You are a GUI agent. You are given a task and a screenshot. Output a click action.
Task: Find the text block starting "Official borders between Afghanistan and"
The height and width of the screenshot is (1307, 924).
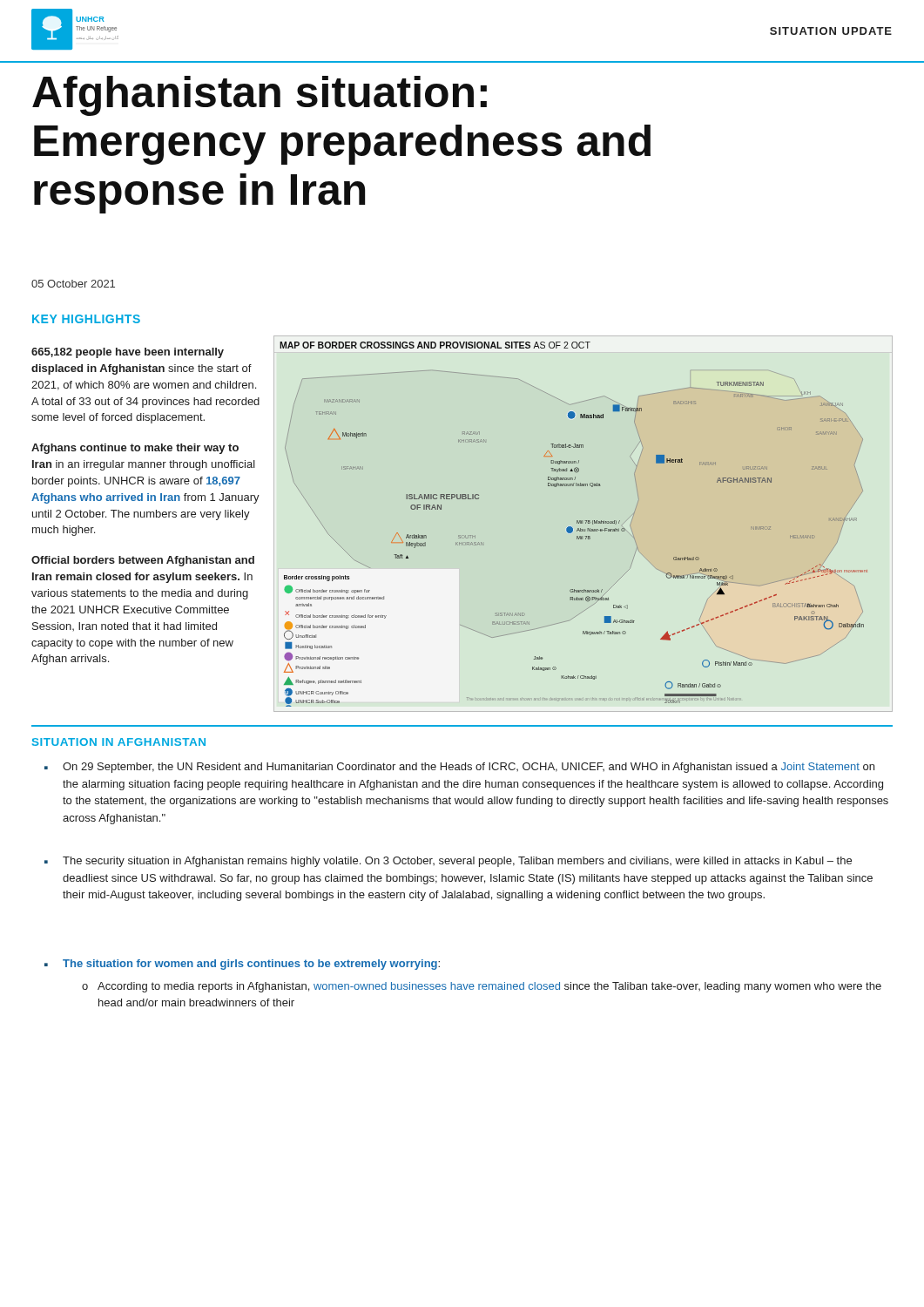pyautogui.click(x=143, y=609)
